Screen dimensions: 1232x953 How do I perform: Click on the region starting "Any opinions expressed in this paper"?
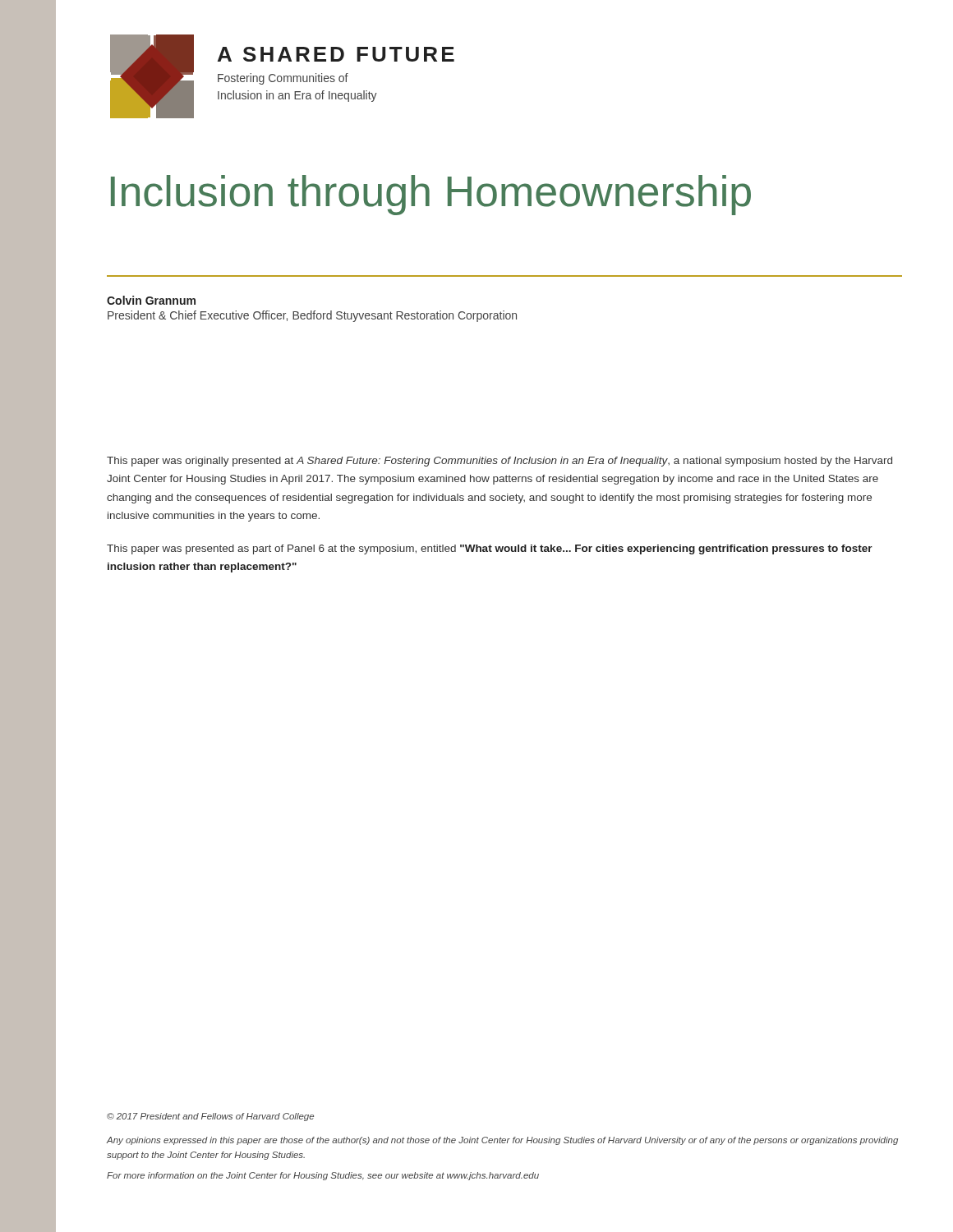tap(503, 1147)
